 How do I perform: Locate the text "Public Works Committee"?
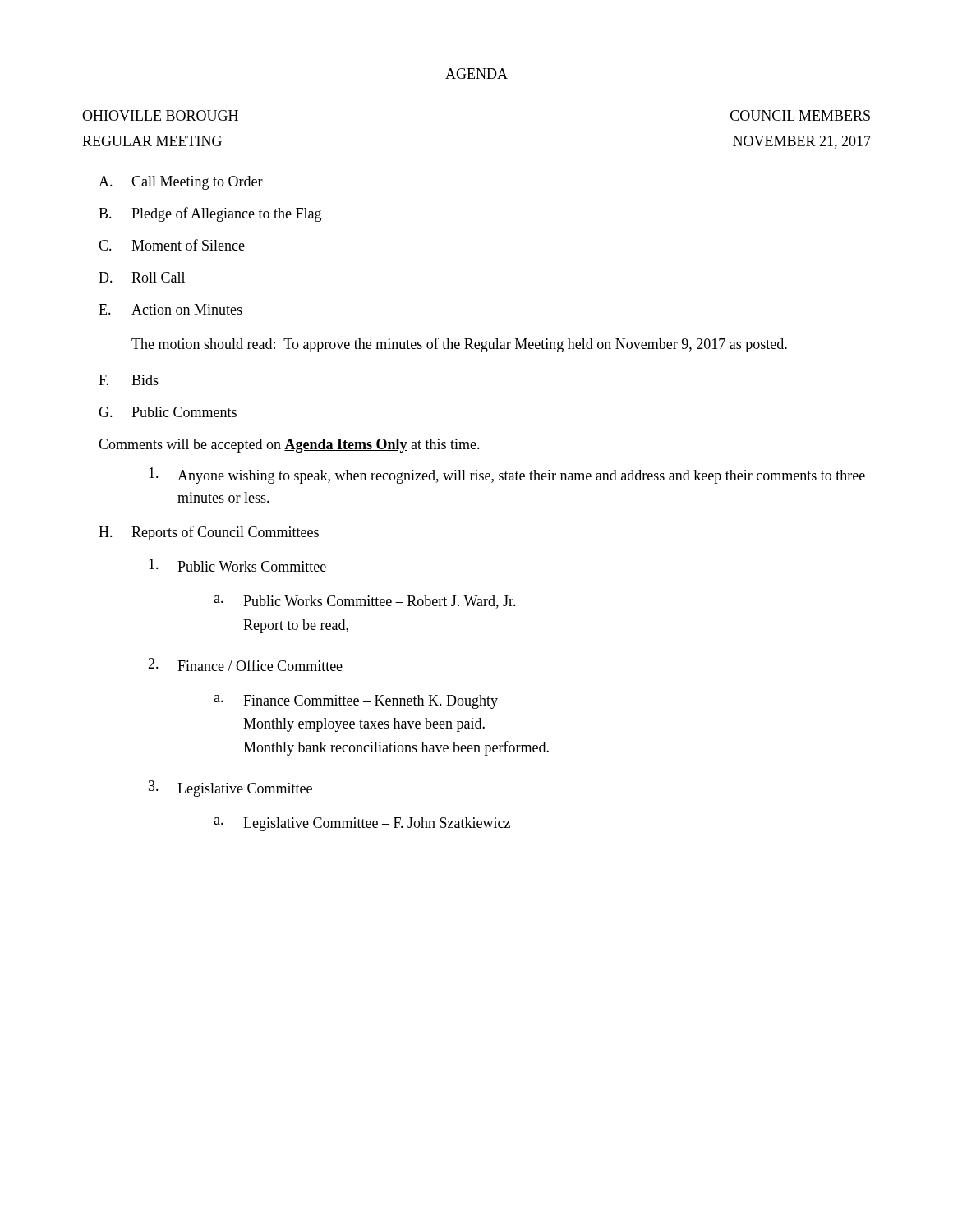237,565
